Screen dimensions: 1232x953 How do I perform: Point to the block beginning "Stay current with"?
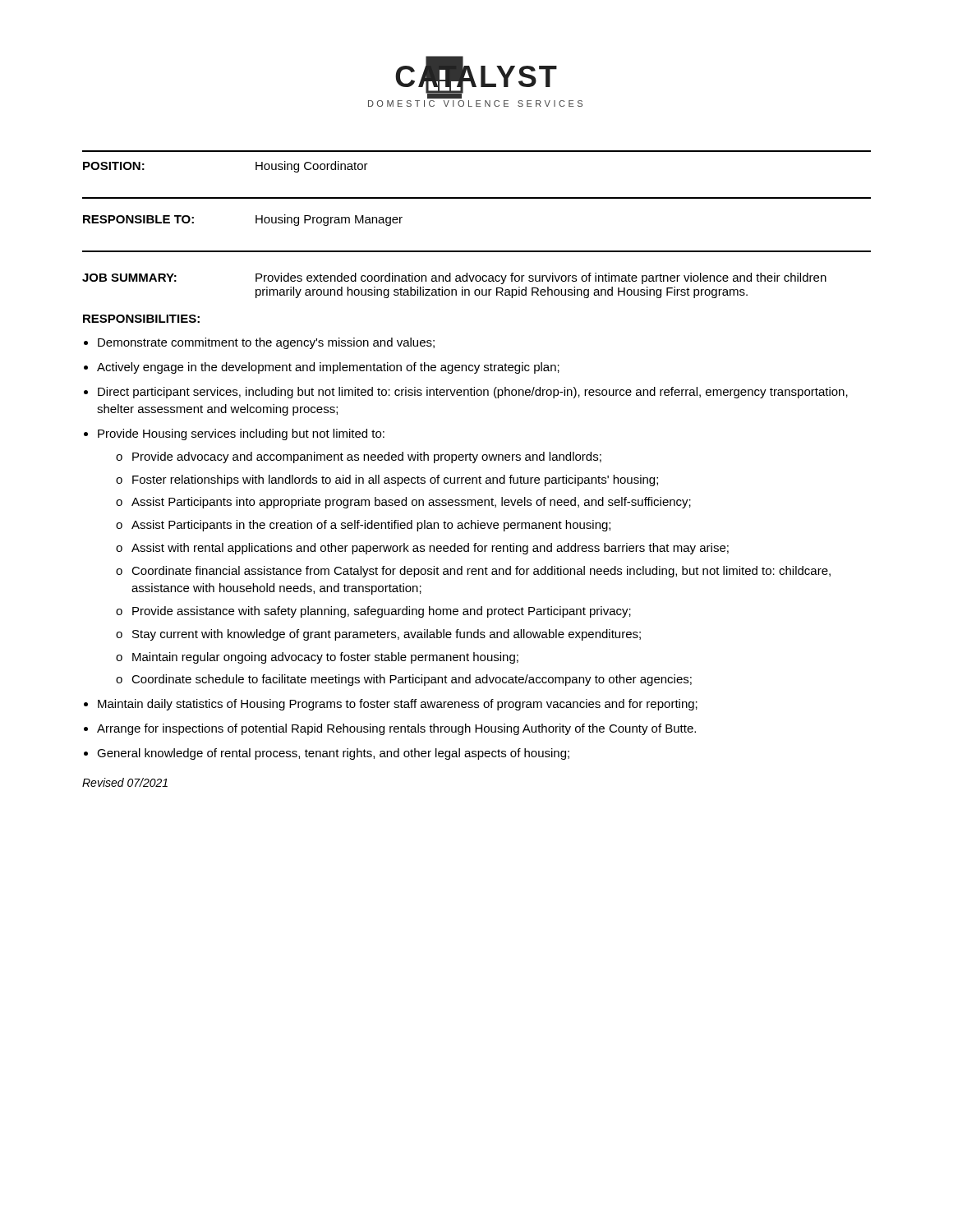click(387, 633)
